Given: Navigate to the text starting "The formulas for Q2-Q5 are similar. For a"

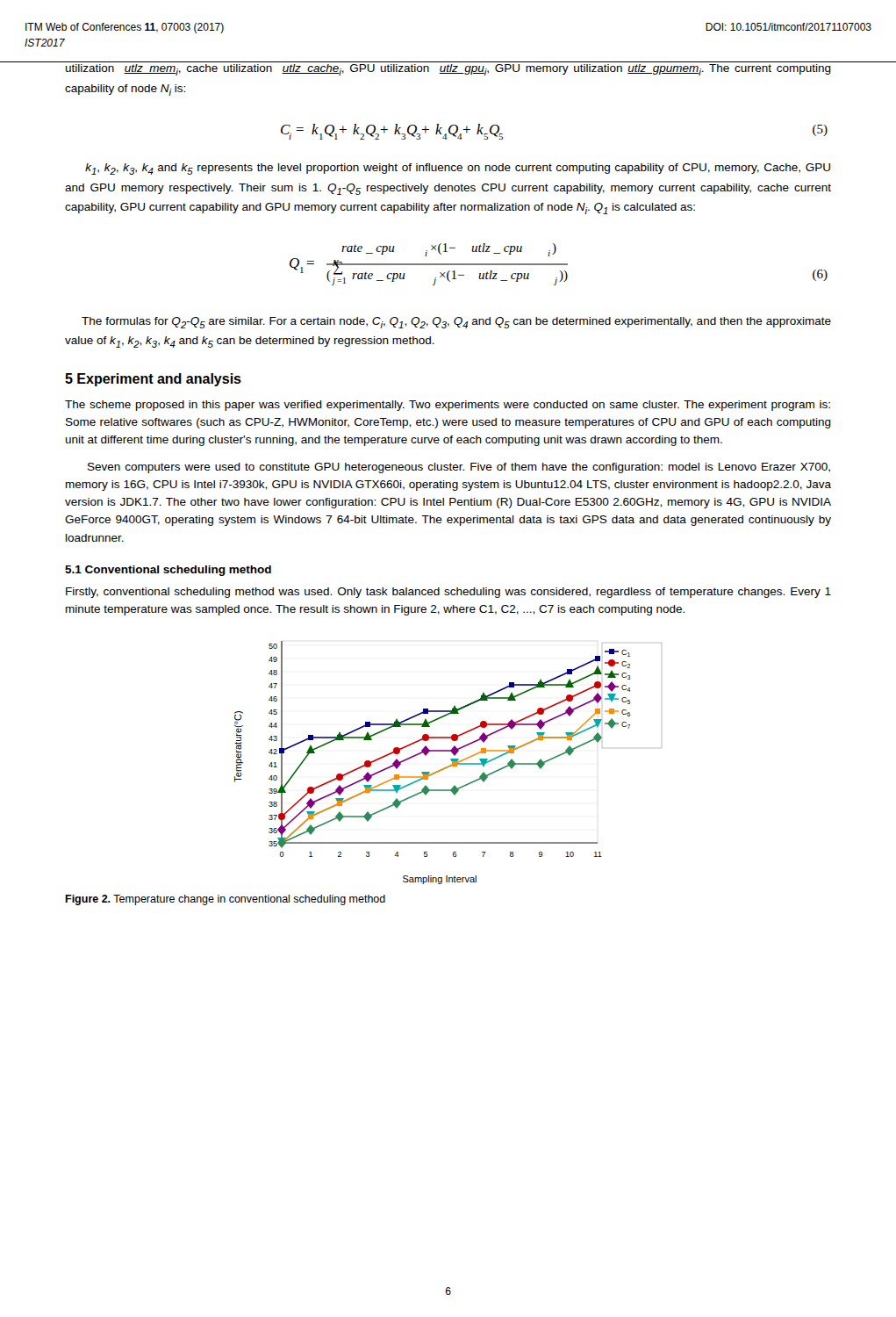Looking at the screenshot, I should pyautogui.click(x=448, y=332).
